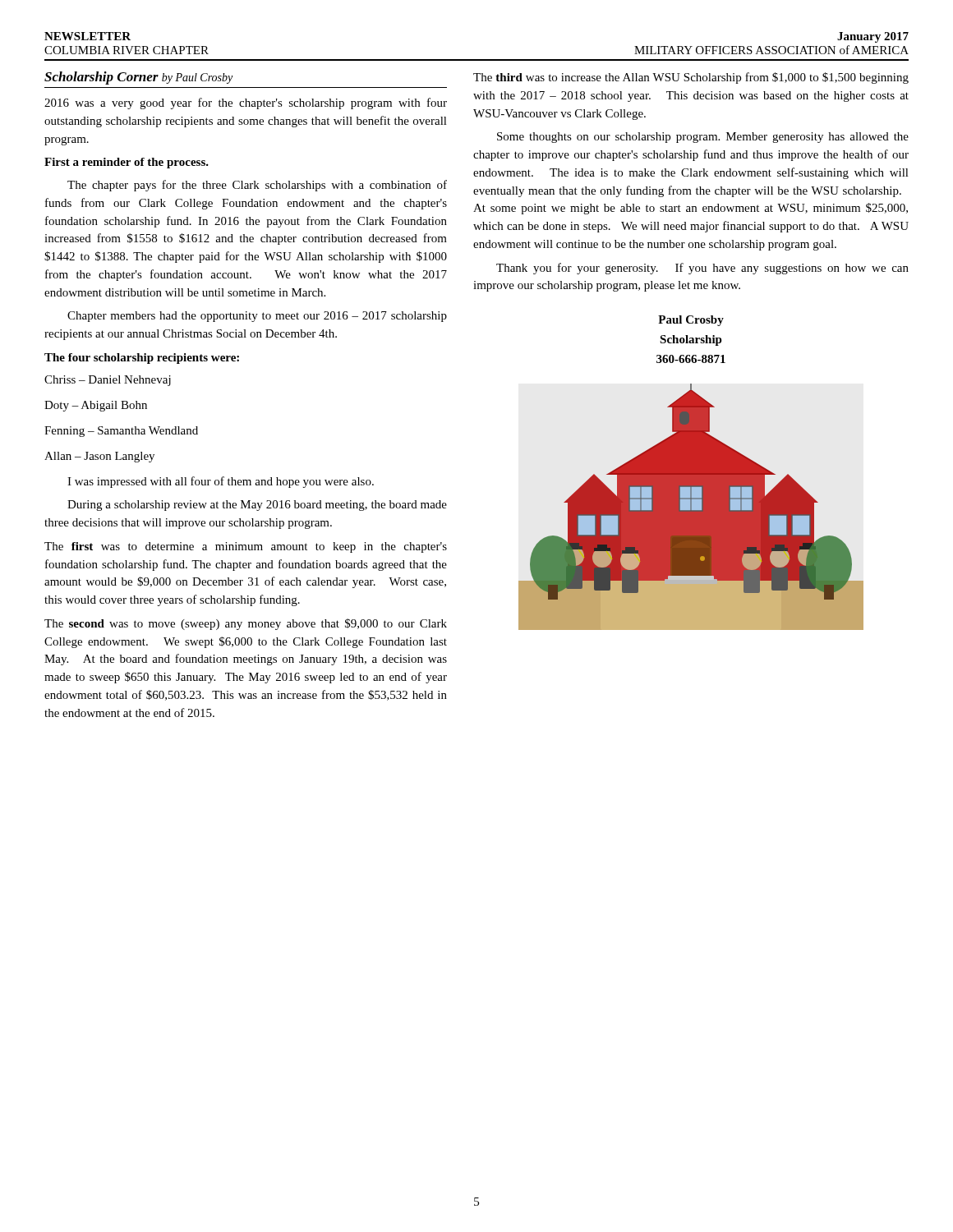953x1232 pixels.
Task: Locate the region starting "First a reminder of the process."
Action: click(127, 163)
